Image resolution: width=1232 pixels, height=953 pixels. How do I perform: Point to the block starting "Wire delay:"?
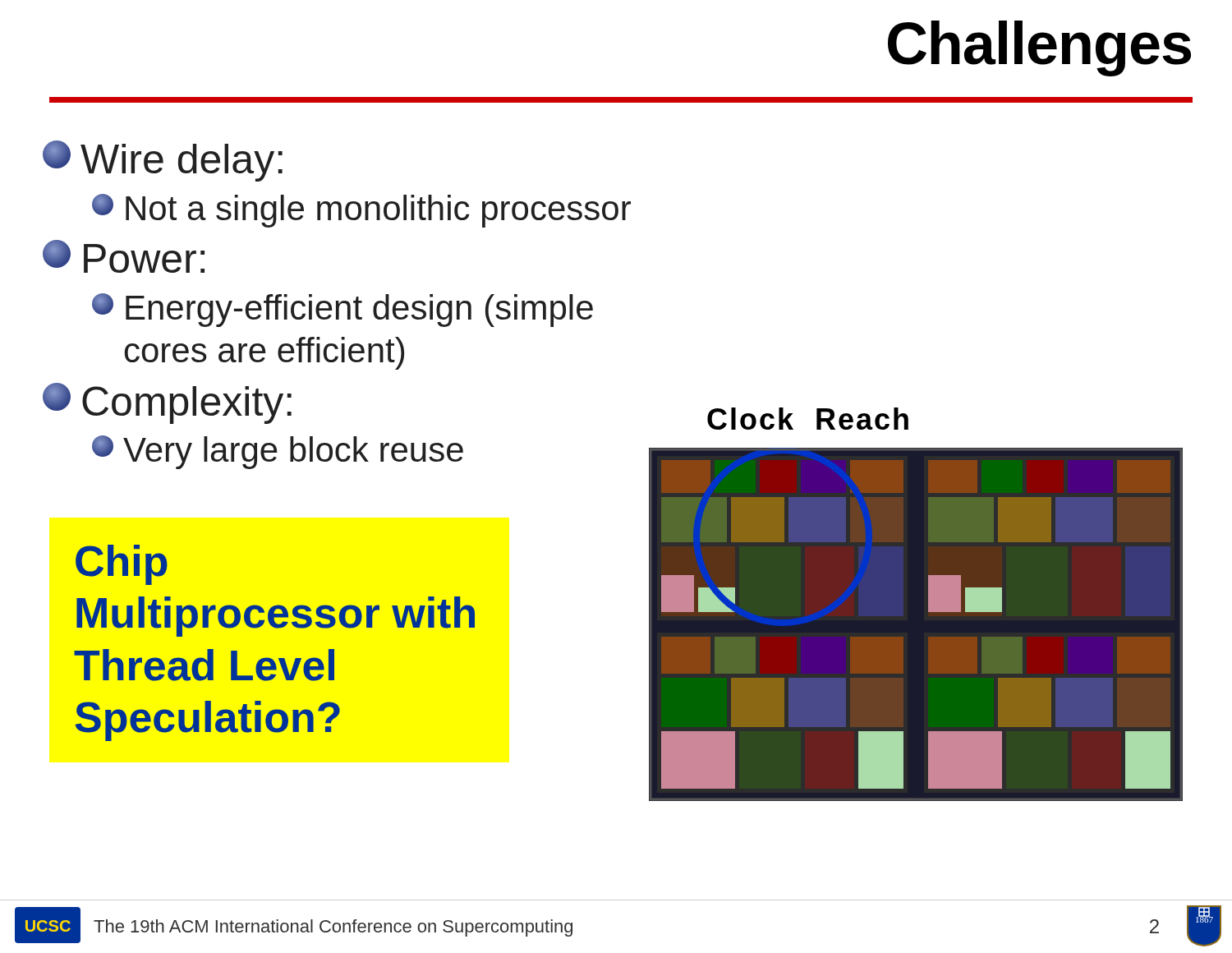point(163,160)
